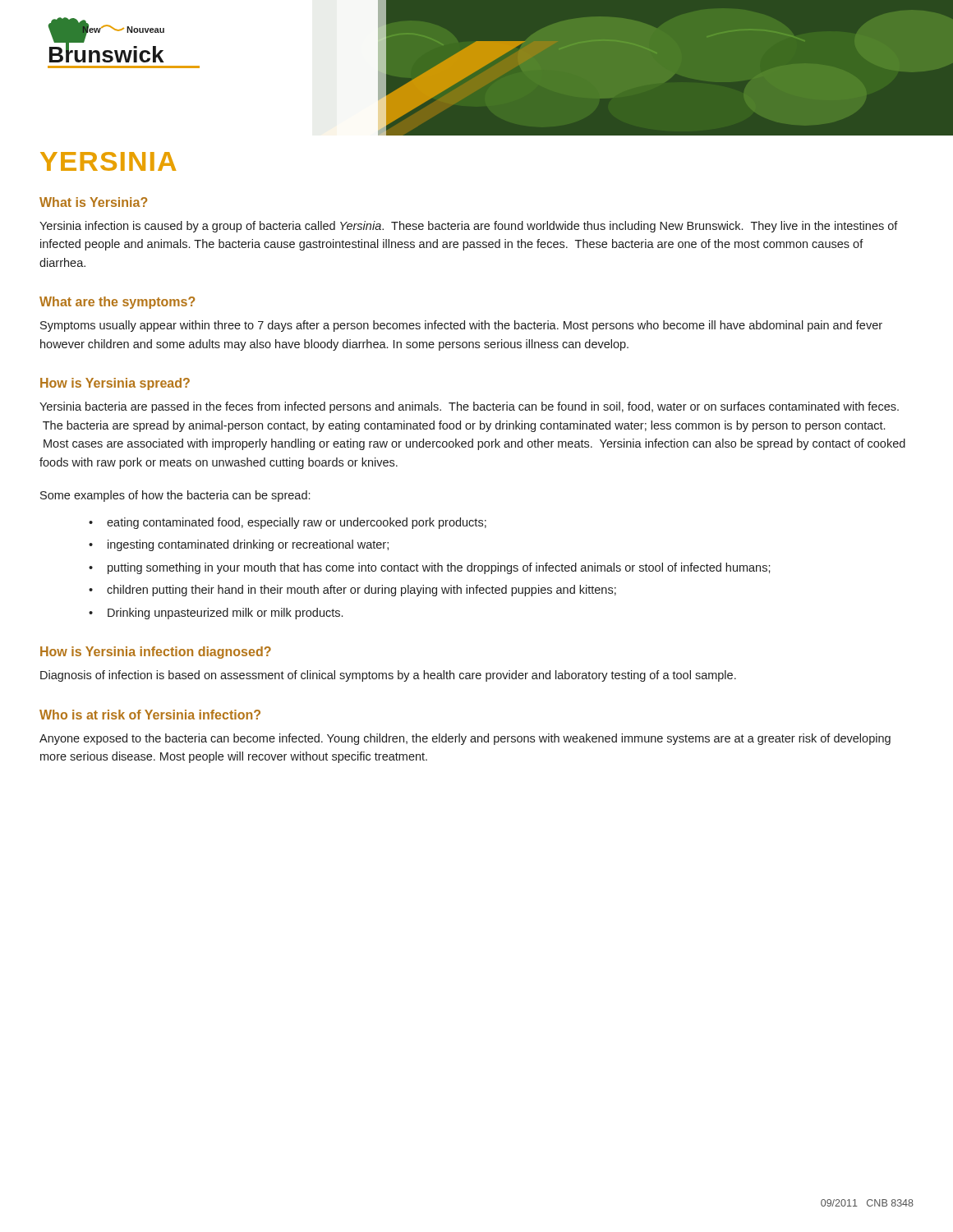Viewport: 953px width, 1232px height.
Task: Find the section header containing "How is Yersinia infection diagnosed?"
Action: point(155,652)
